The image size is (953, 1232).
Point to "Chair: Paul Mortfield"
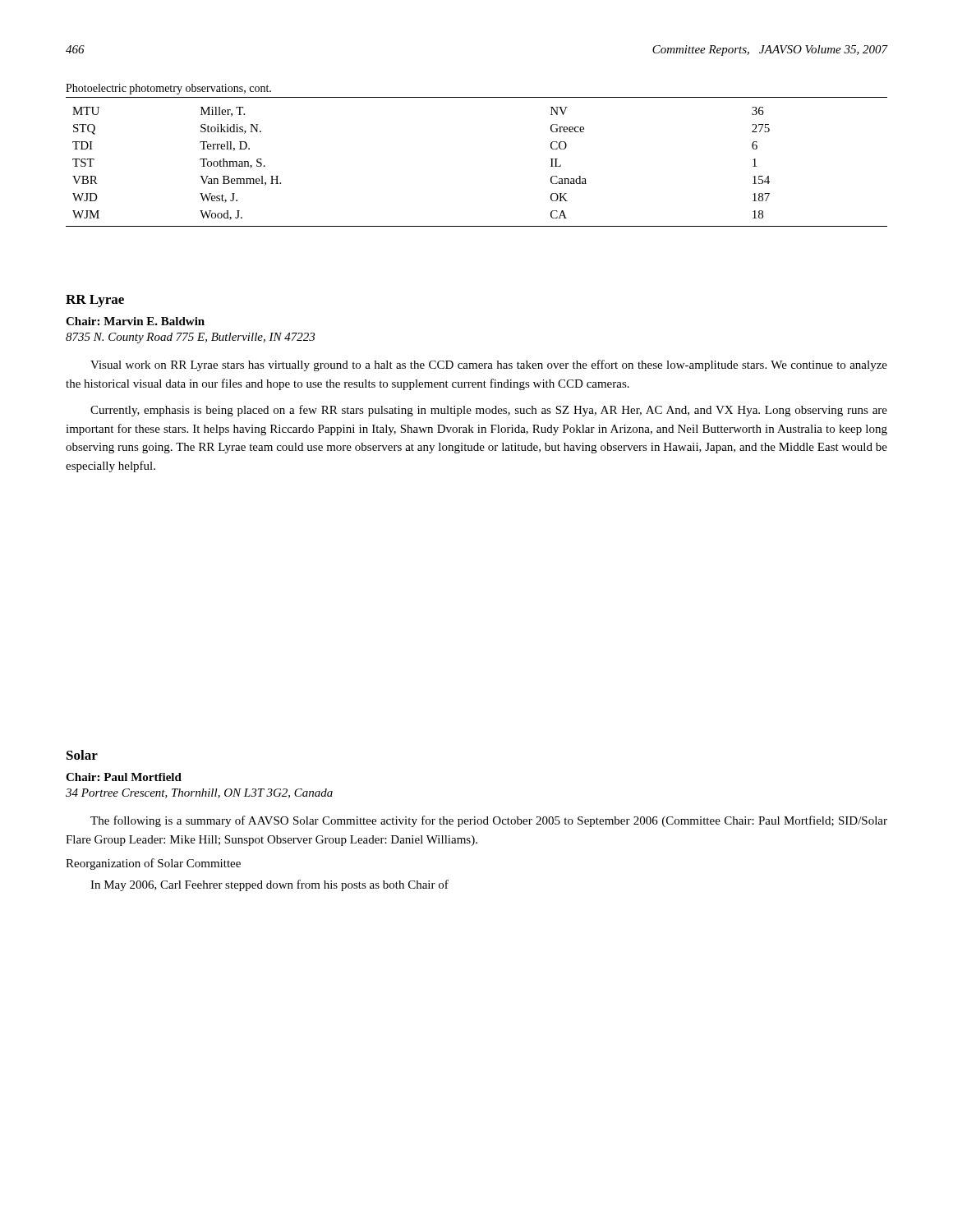coord(124,777)
